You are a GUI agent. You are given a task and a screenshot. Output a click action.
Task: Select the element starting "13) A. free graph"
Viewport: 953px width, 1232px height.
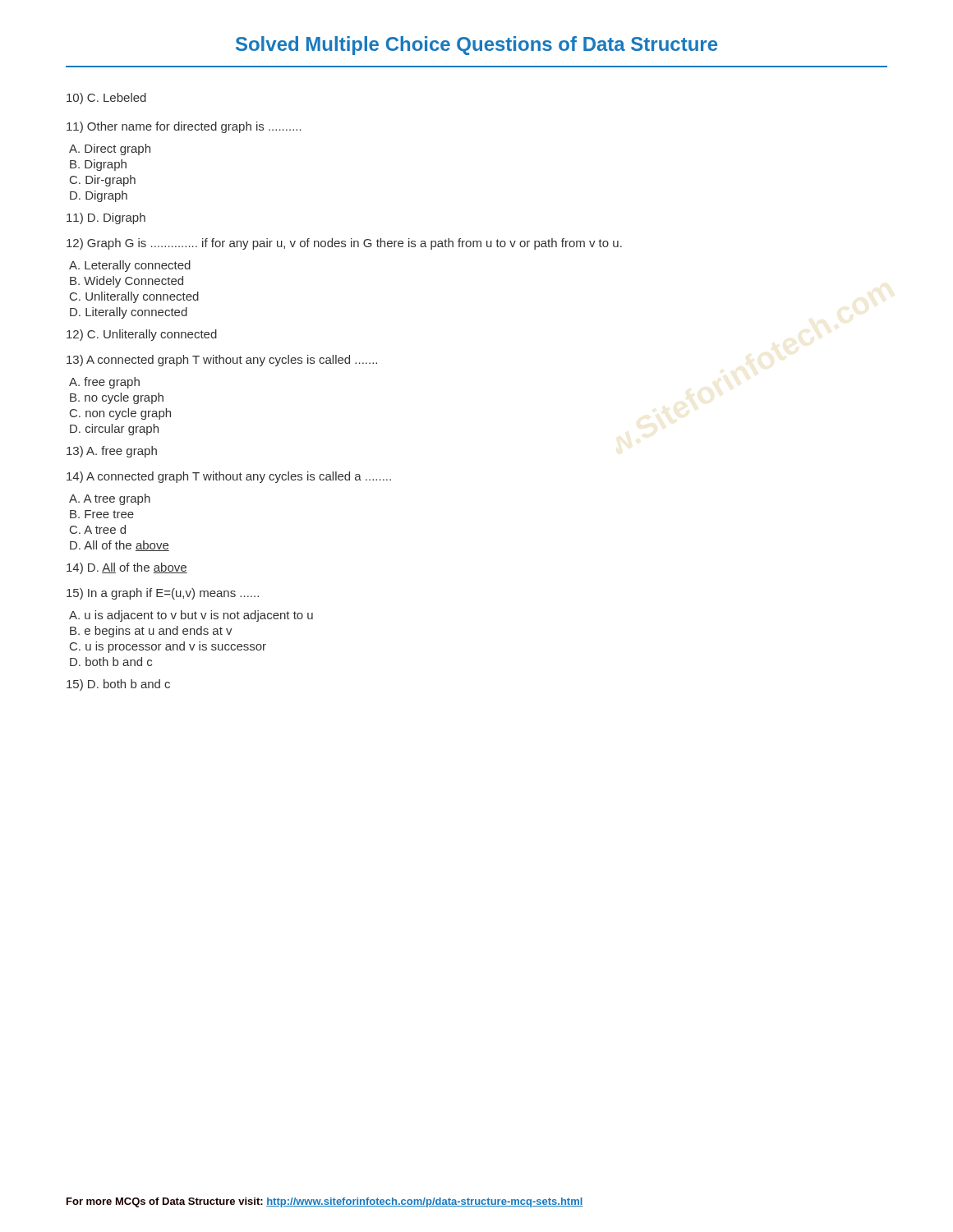pyautogui.click(x=112, y=450)
